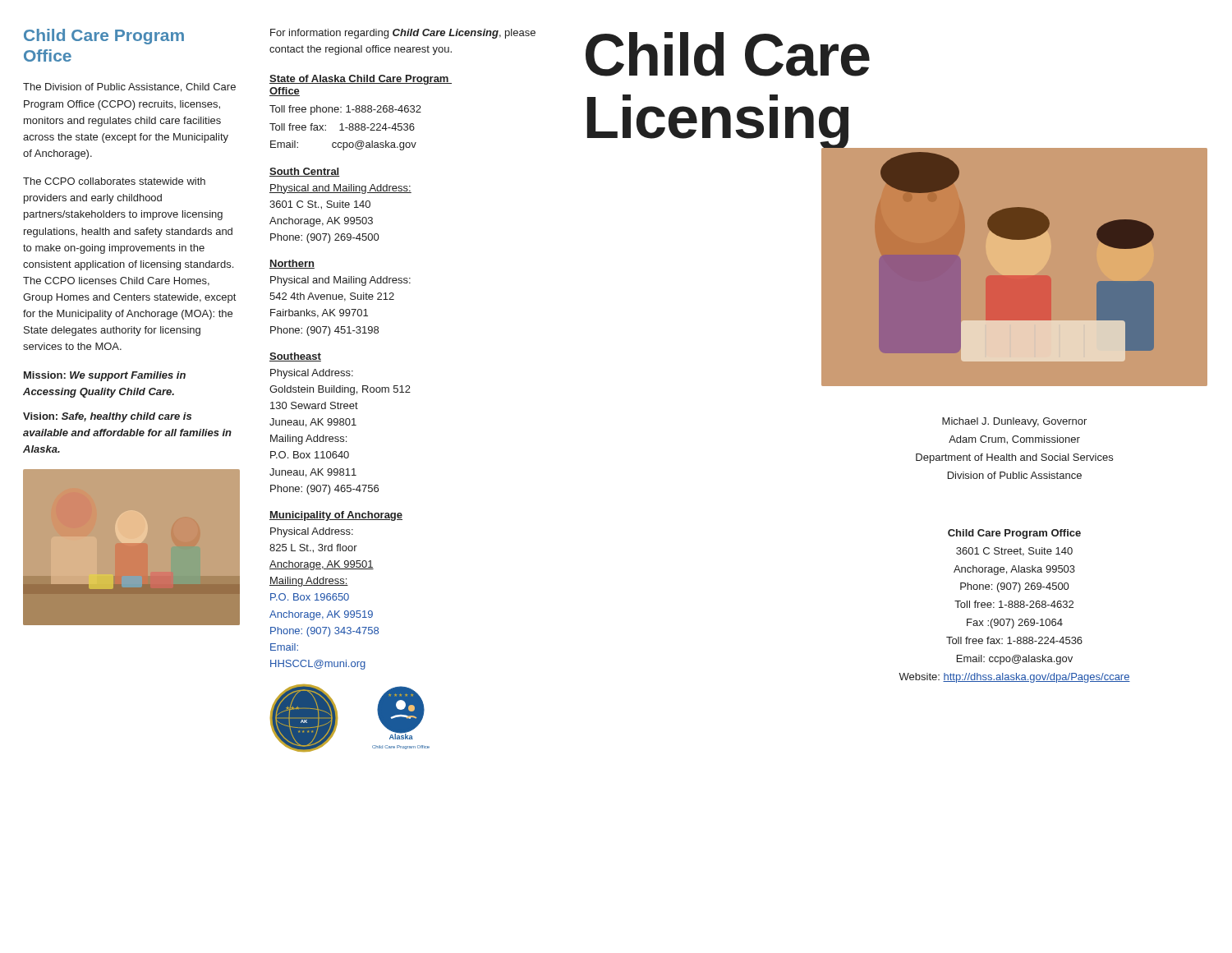The image size is (1232, 953).
Task: Select the region starting "The CCPO collaborates"
Action: click(130, 264)
